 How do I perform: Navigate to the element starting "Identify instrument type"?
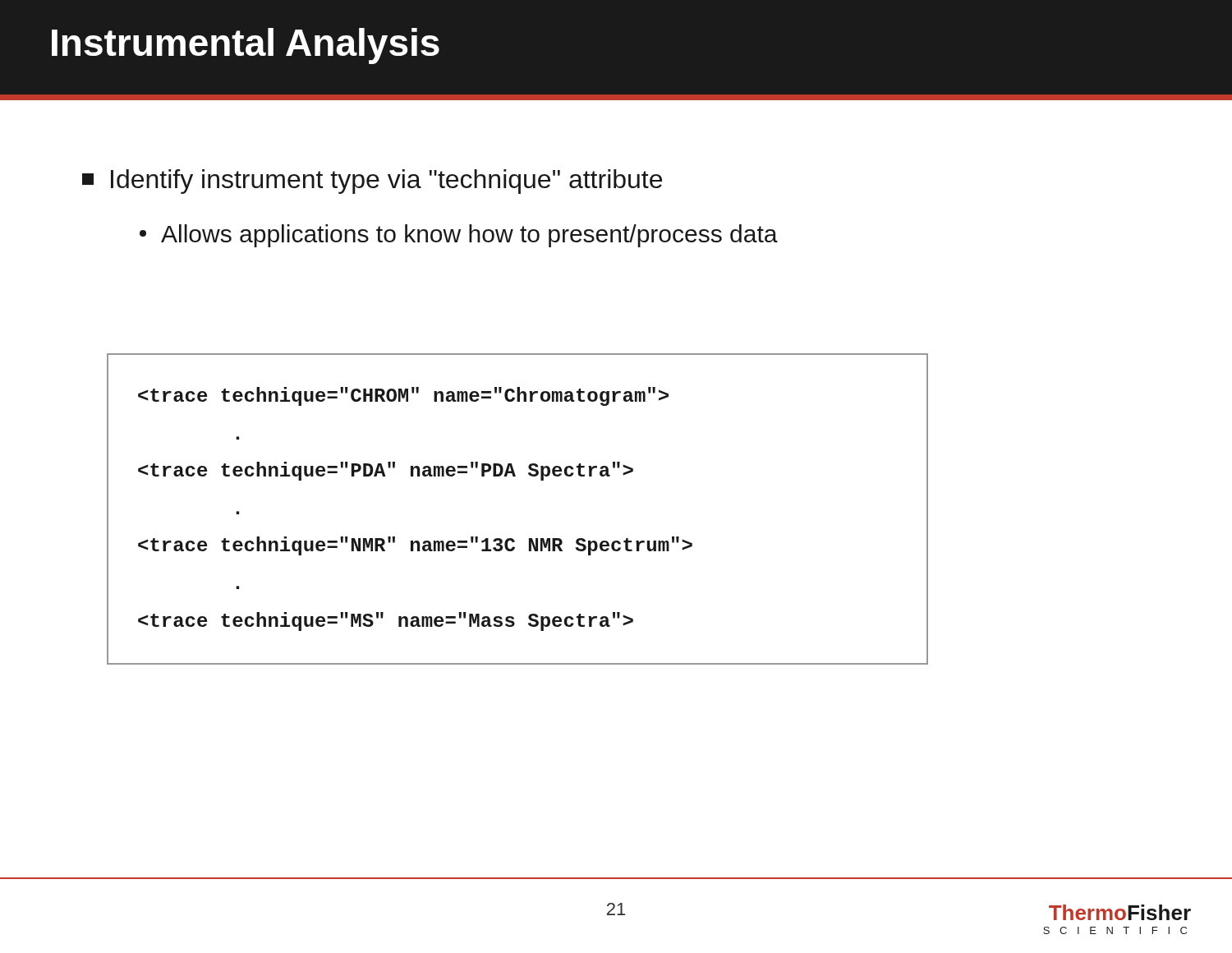click(373, 179)
